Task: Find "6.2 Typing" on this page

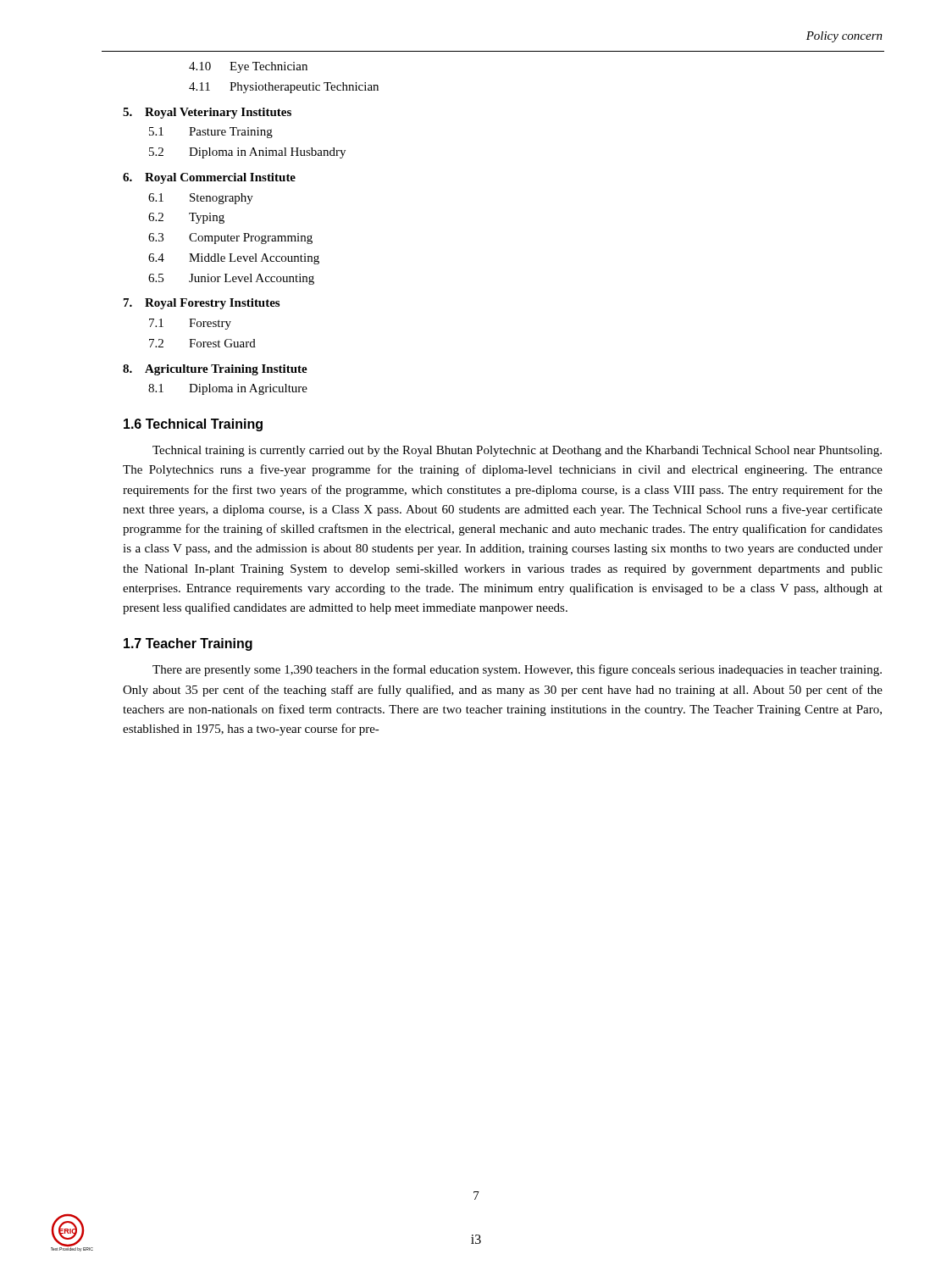Action: 203,218
